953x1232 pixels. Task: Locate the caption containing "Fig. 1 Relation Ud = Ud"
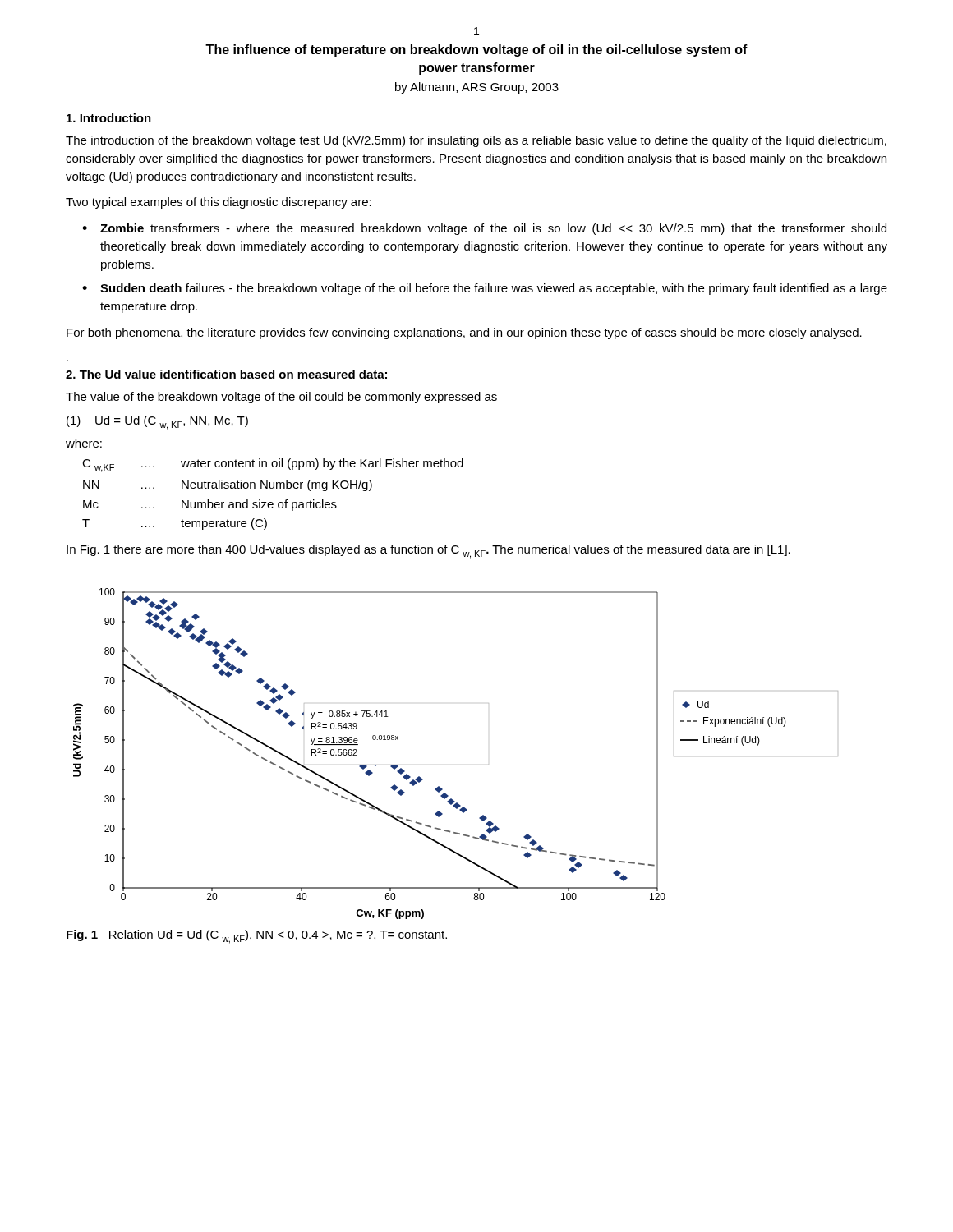[257, 936]
